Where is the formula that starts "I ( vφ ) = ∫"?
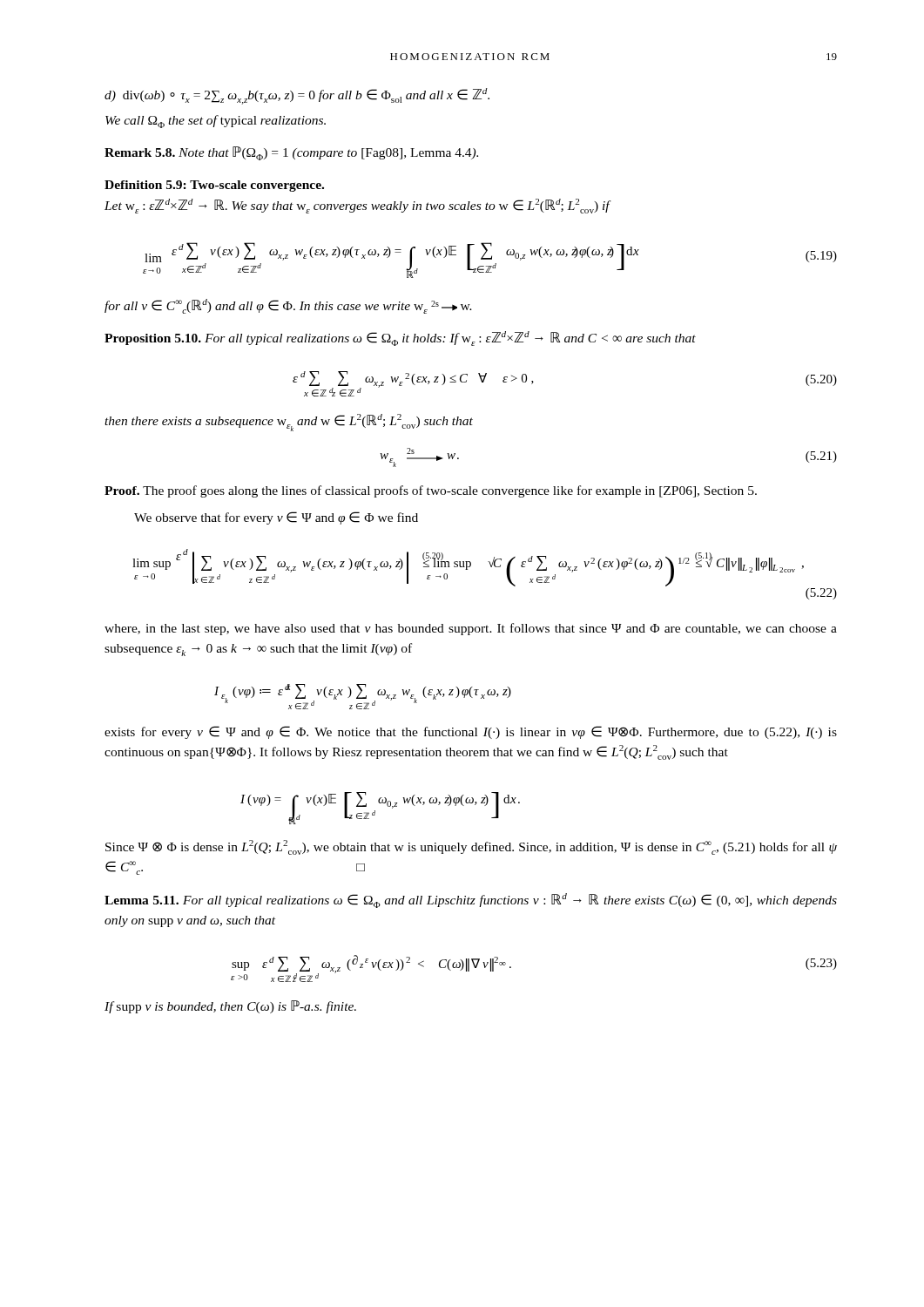The height and width of the screenshot is (1307, 924). (x=471, y=799)
